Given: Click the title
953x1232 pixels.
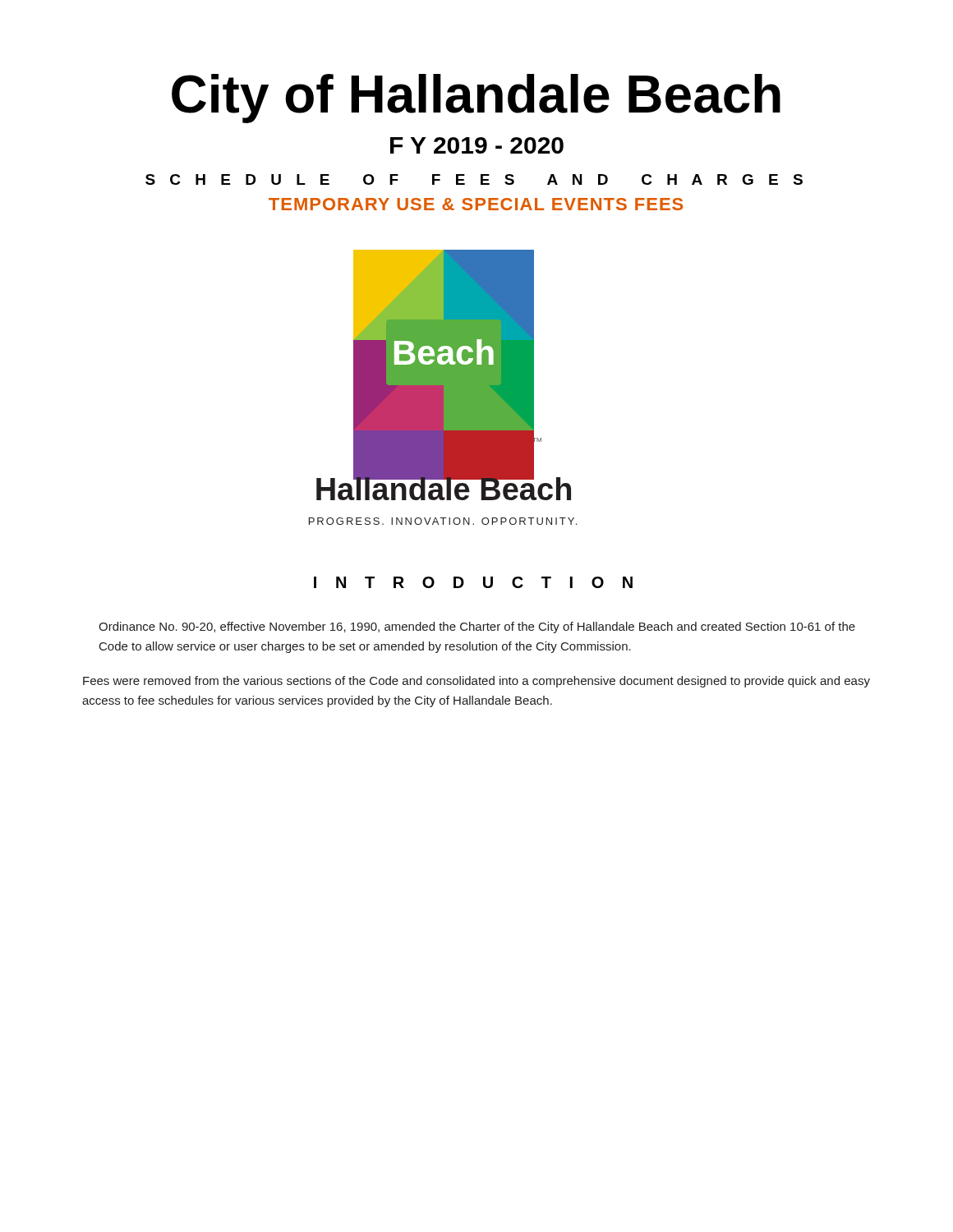Looking at the screenshot, I should coord(476,95).
